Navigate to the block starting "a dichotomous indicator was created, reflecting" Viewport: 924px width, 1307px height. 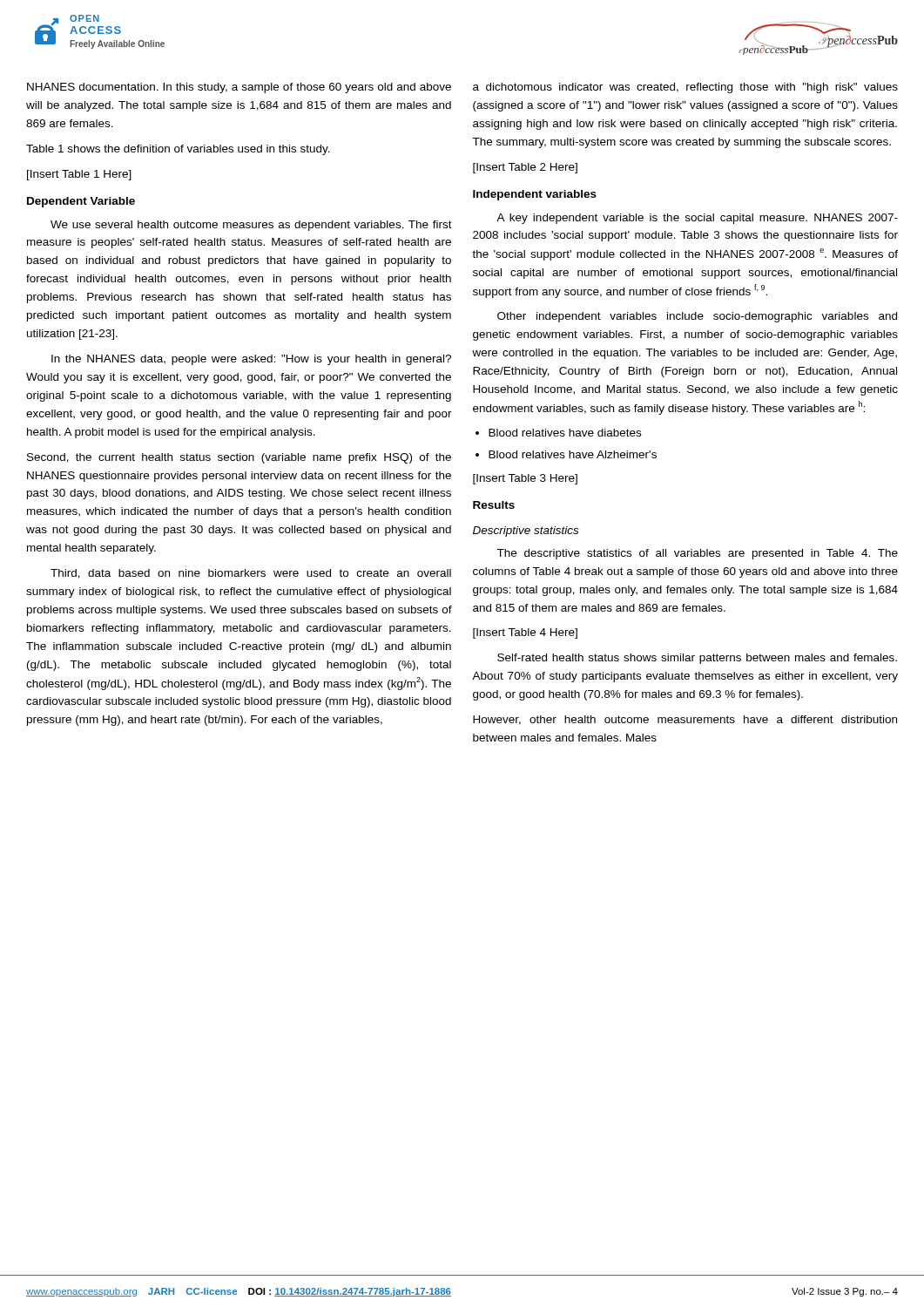pyautogui.click(x=685, y=115)
